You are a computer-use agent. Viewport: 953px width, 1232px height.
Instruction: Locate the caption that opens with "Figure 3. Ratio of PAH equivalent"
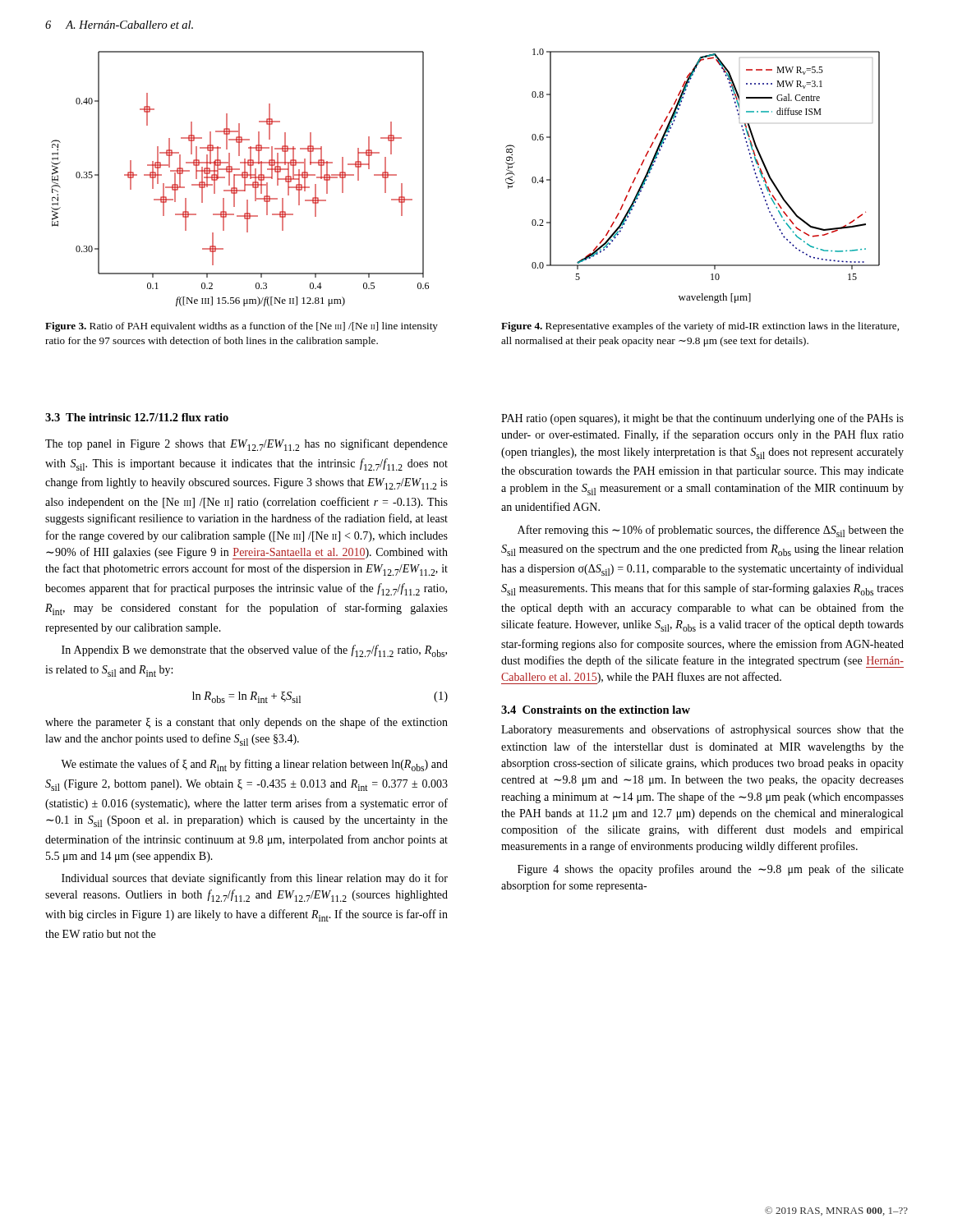tap(242, 333)
